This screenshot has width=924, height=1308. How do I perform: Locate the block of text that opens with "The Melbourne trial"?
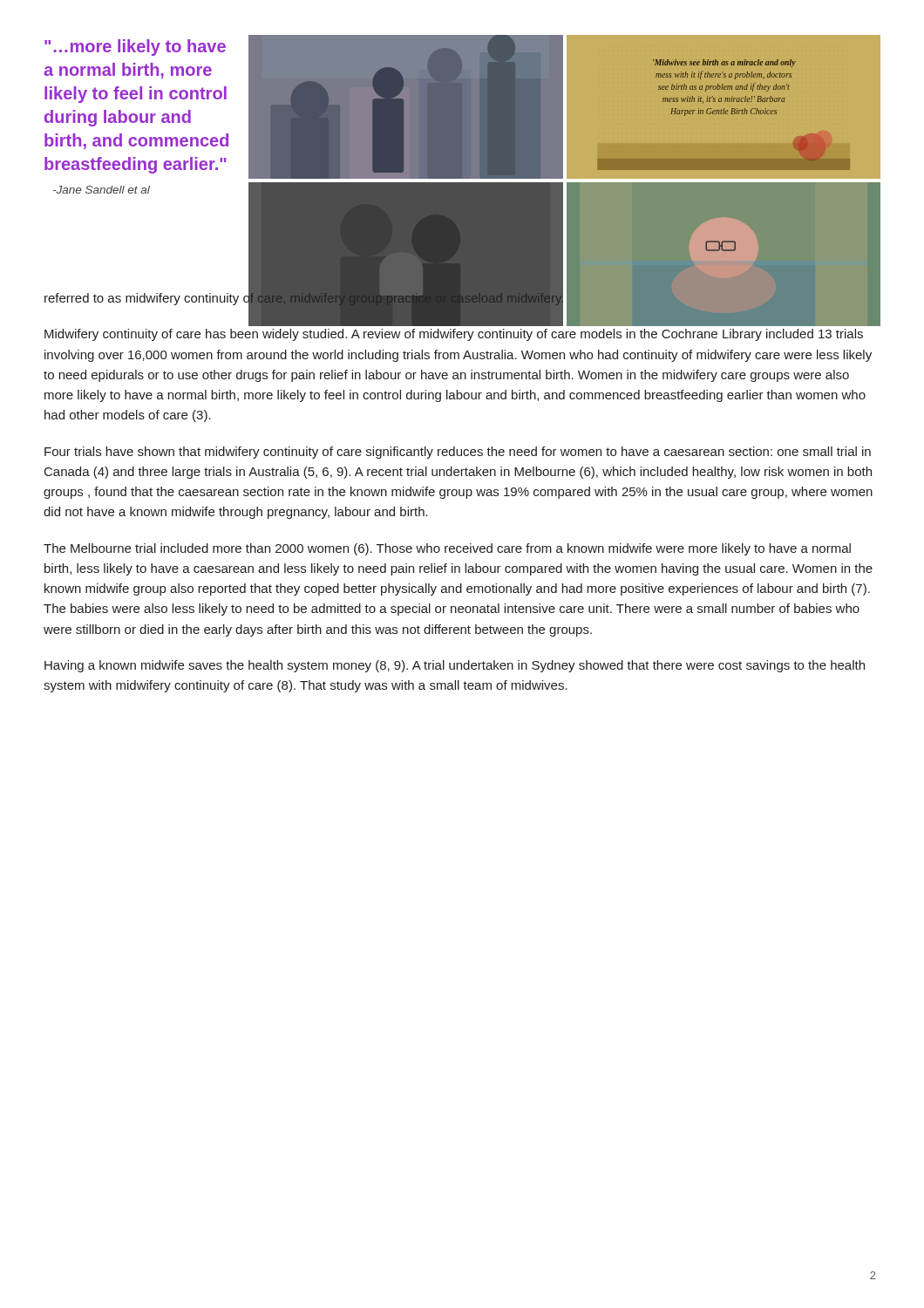tap(458, 588)
